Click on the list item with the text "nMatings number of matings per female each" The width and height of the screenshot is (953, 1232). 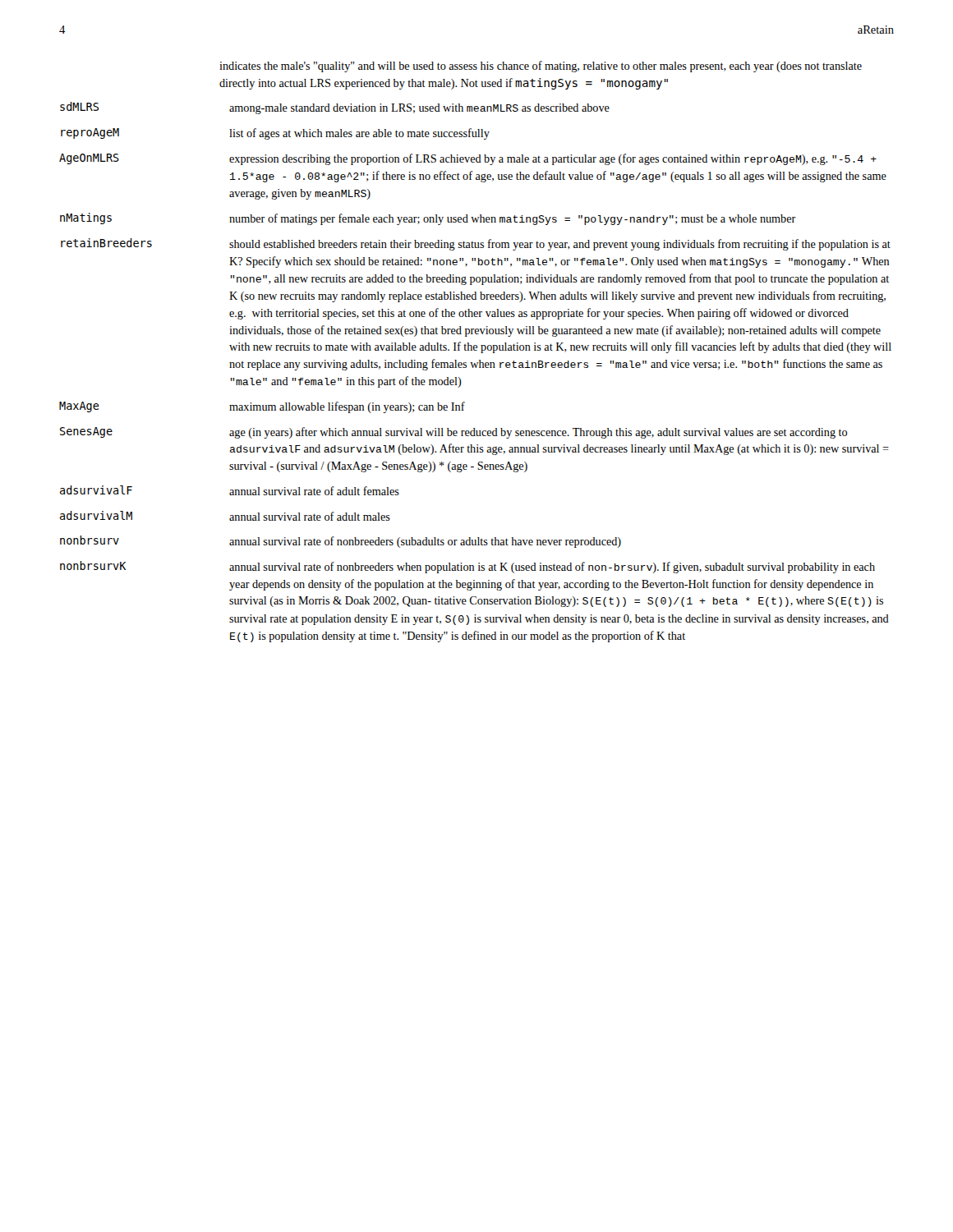coord(476,219)
